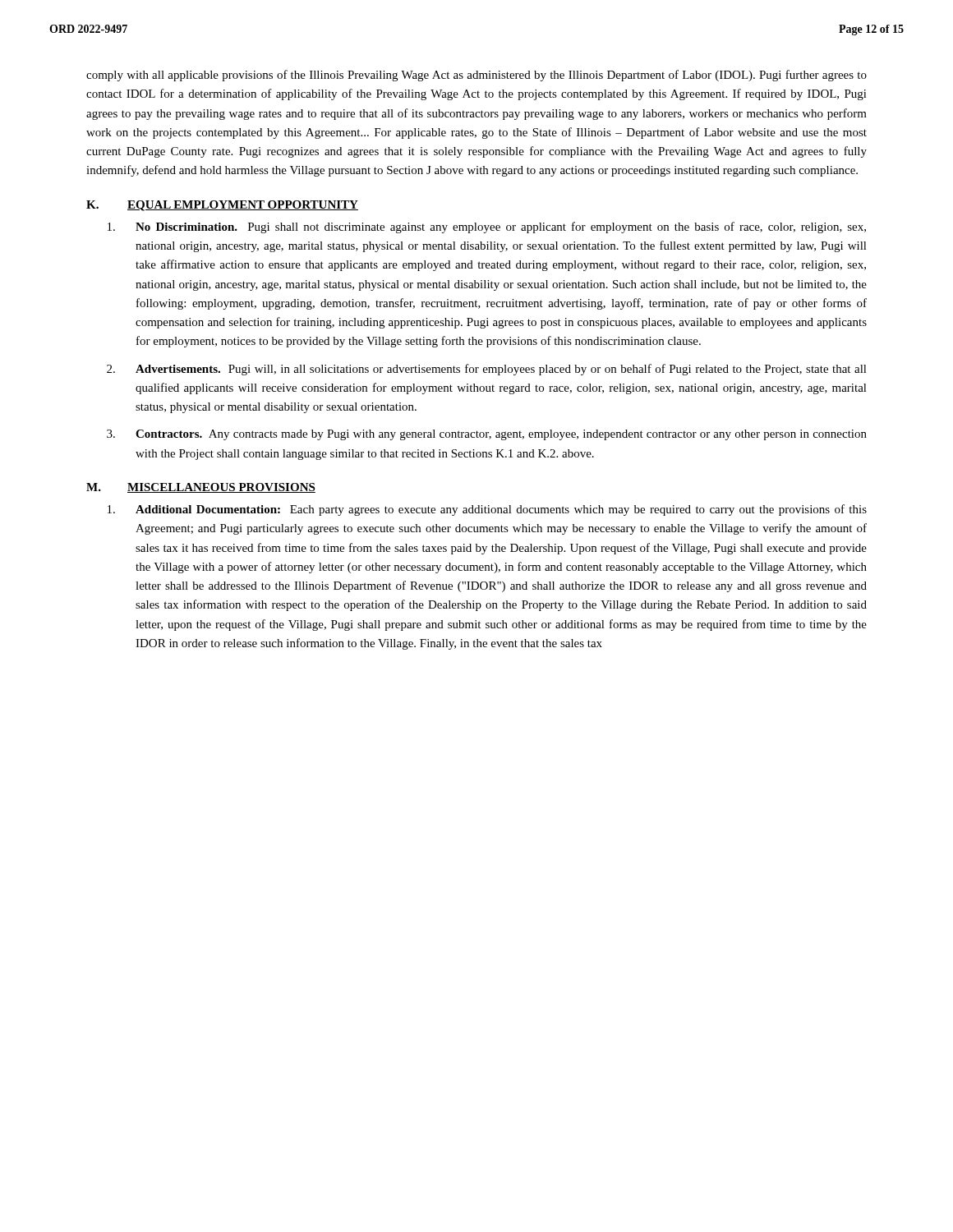Click the passage that begins "No Discrimination. Pugi"
The image size is (953, 1232).
[476, 284]
